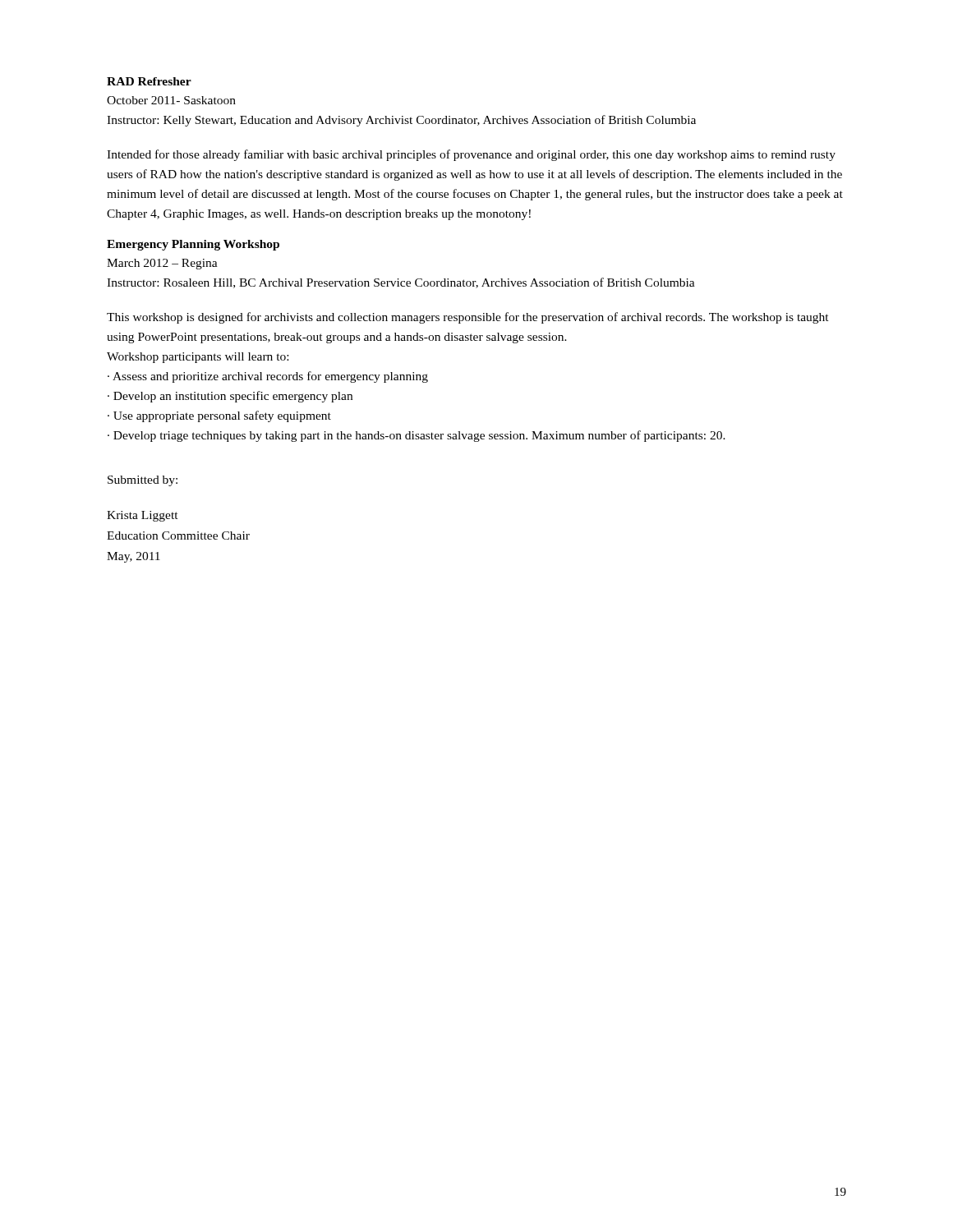Click on the text block with the text "October 2011- Saskatoon Instructor: Kelly Stewart, Education"
The width and height of the screenshot is (953, 1232).
(x=402, y=110)
